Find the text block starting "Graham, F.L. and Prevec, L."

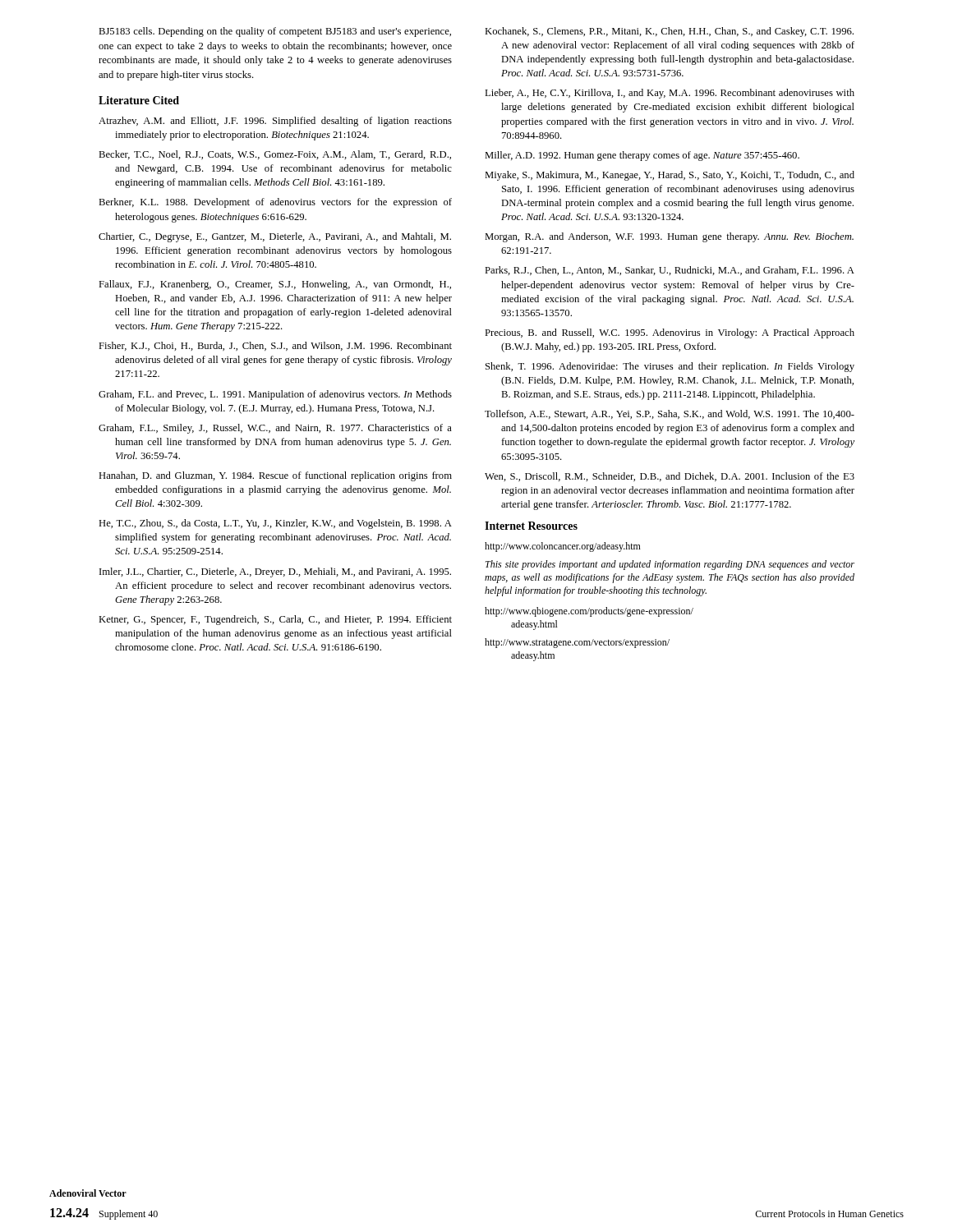(x=275, y=401)
